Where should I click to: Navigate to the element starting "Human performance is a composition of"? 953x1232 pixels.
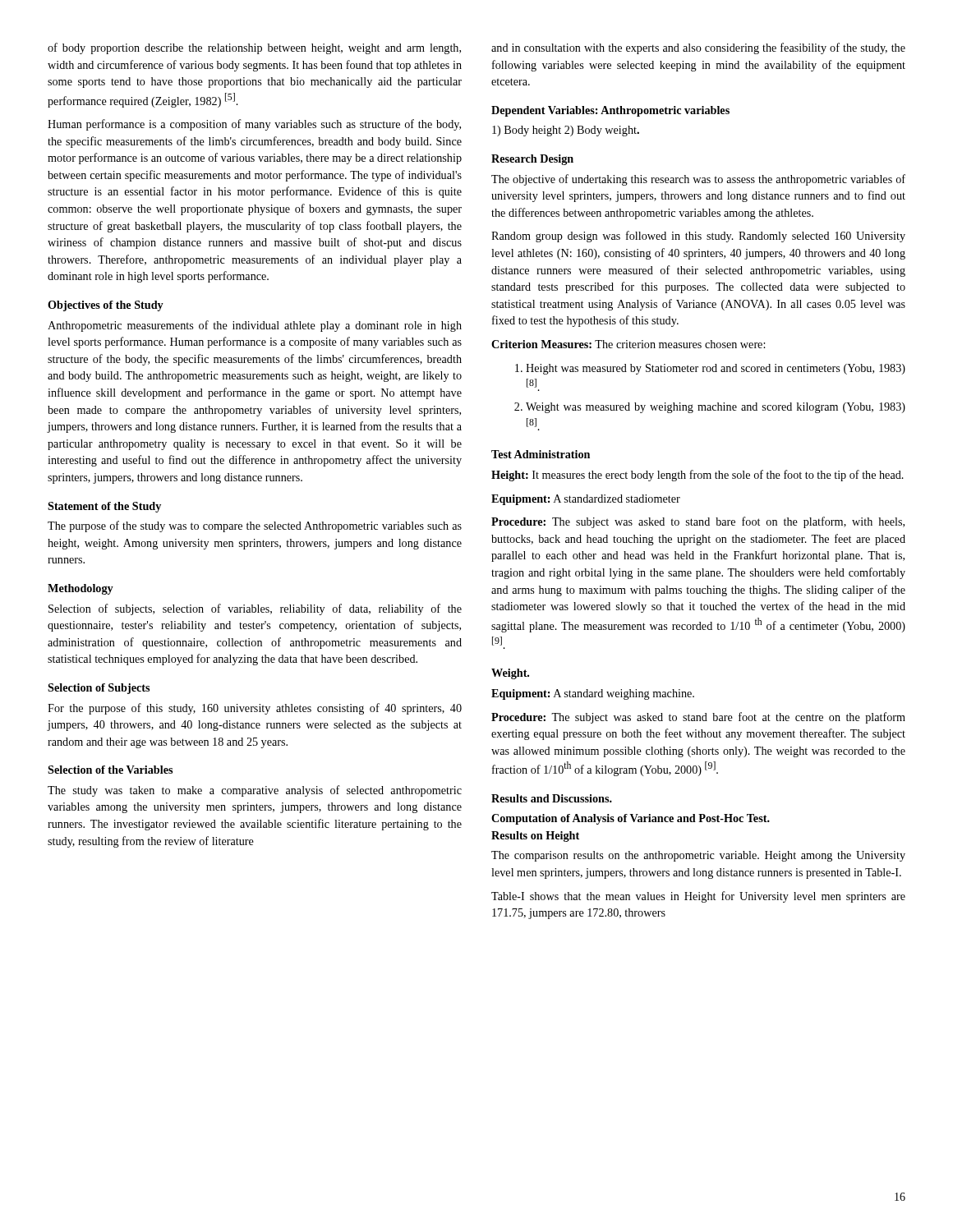tap(255, 201)
